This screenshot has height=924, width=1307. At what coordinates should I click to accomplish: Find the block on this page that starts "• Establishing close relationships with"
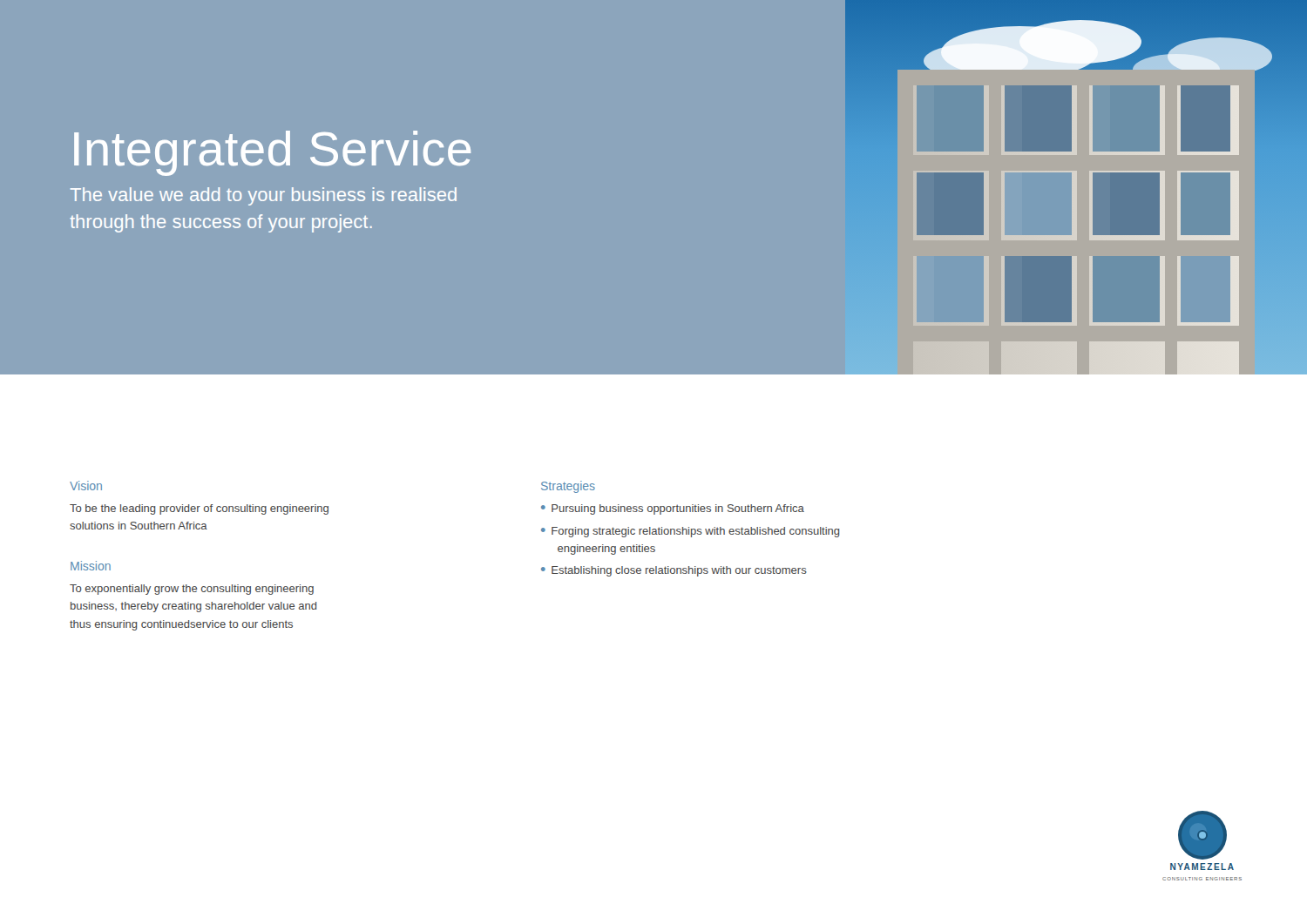673,571
